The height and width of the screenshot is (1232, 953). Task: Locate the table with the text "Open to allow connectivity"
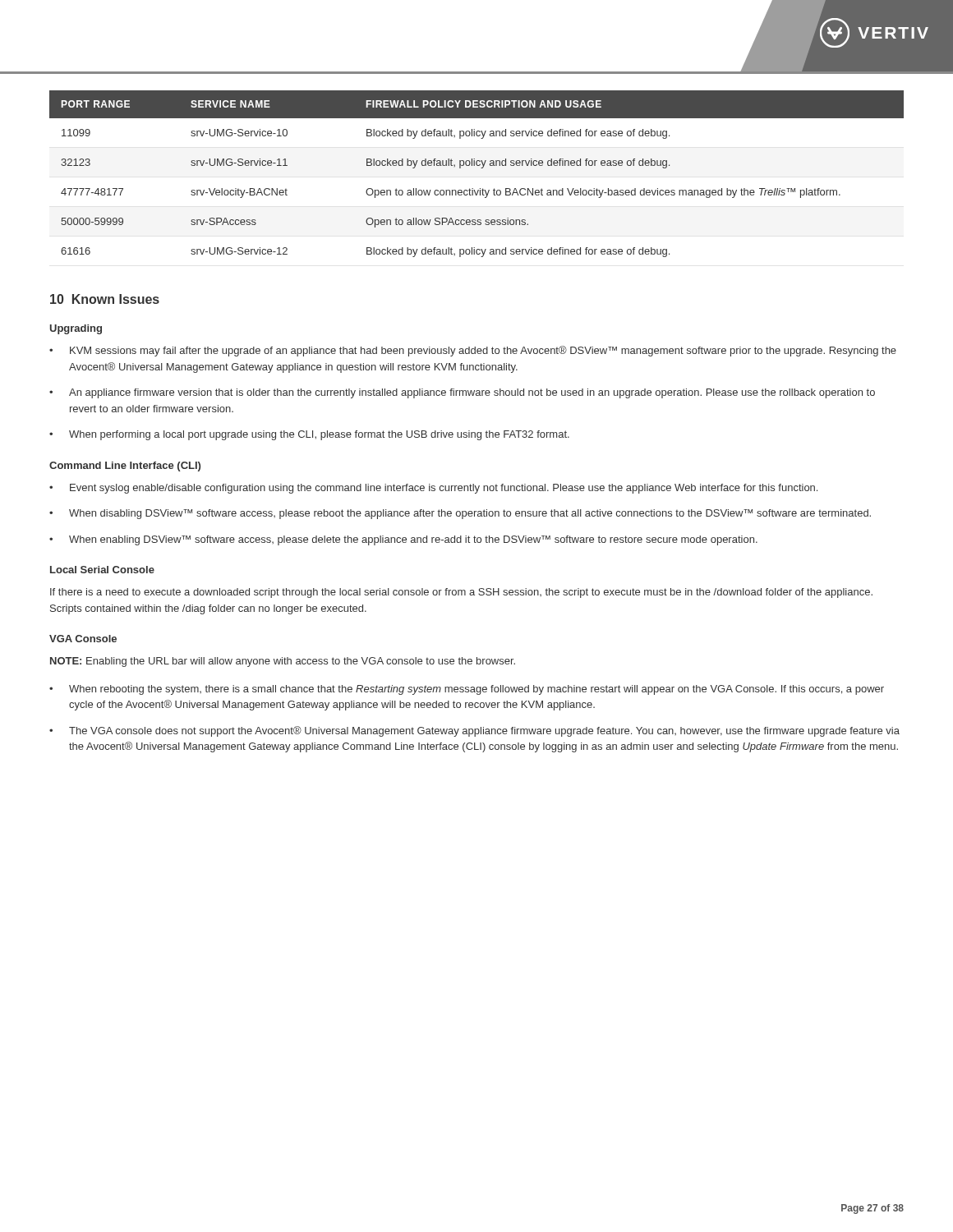pos(476,178)
